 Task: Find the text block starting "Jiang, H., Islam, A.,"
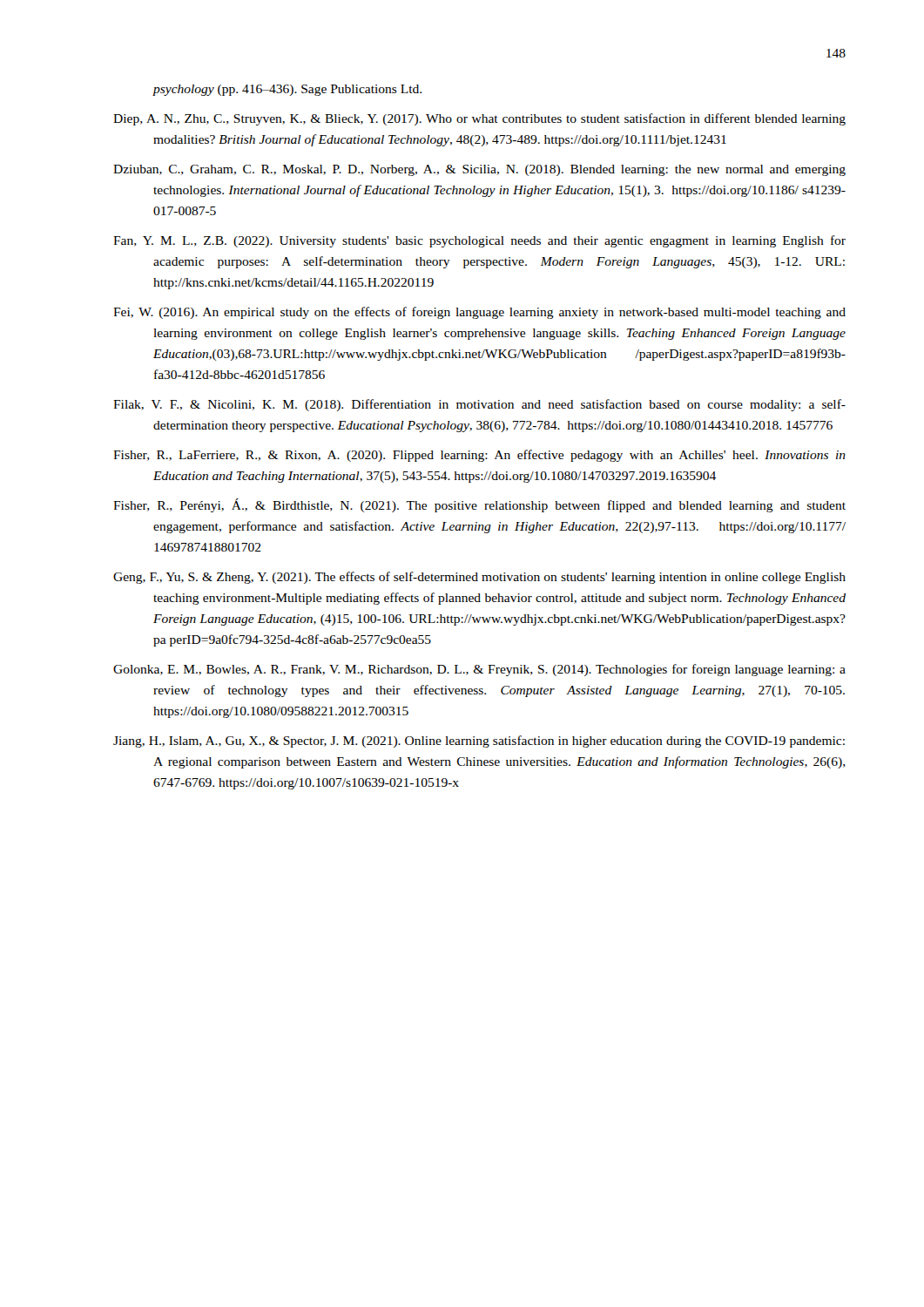479,761
